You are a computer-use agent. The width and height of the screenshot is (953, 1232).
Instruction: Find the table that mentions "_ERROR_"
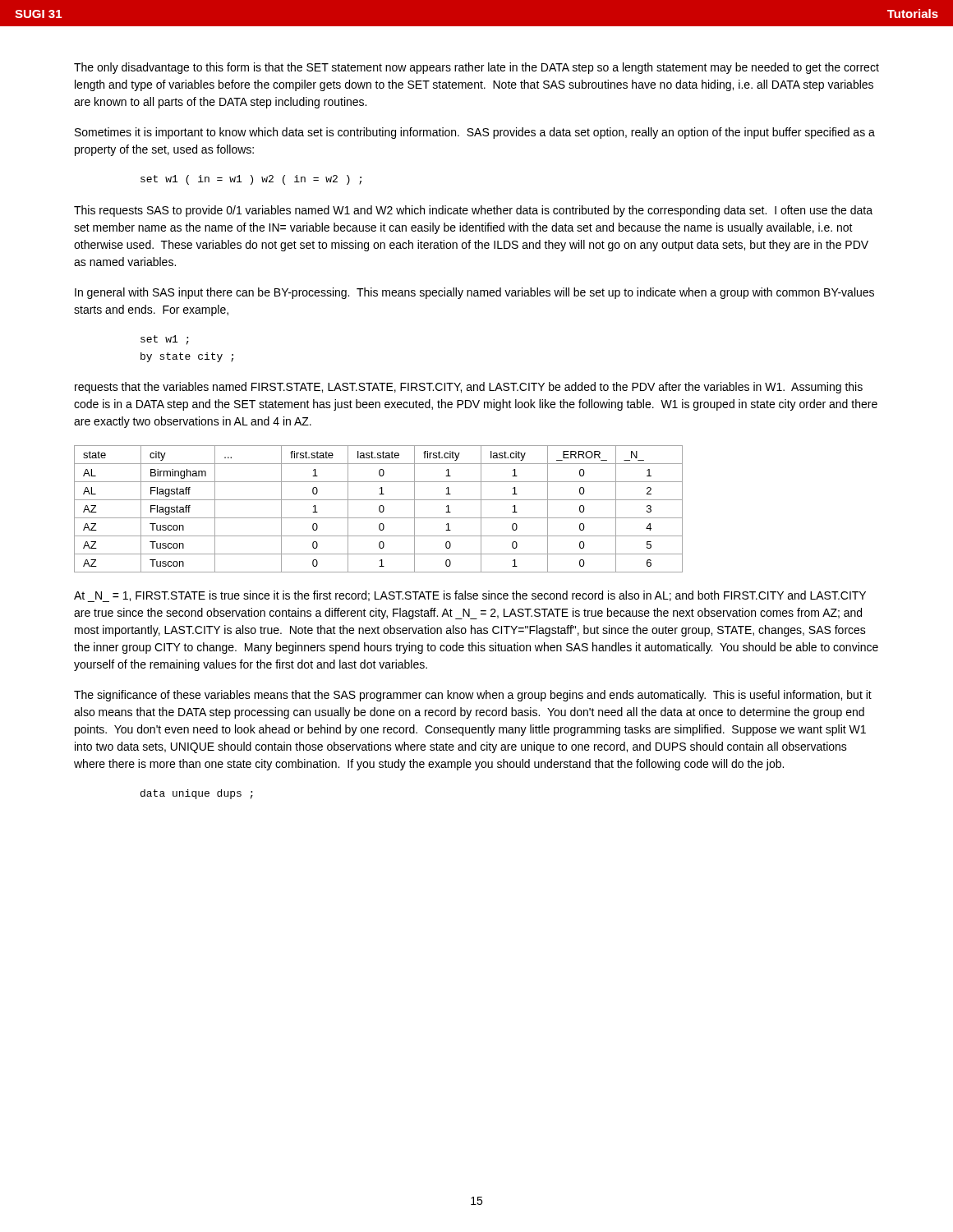[x=476, y=509]
